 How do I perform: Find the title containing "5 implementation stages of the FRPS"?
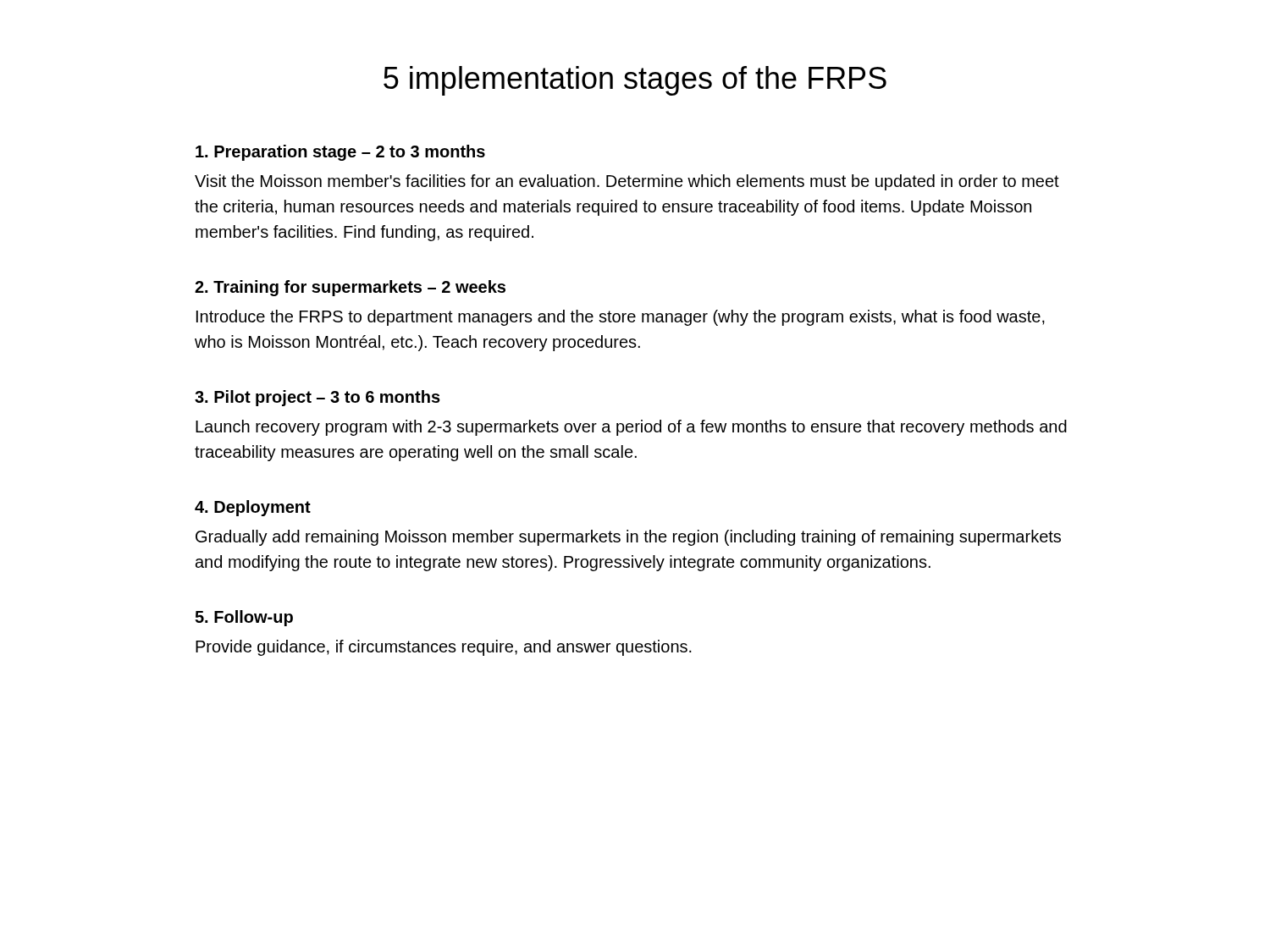[x=635, y=78]
